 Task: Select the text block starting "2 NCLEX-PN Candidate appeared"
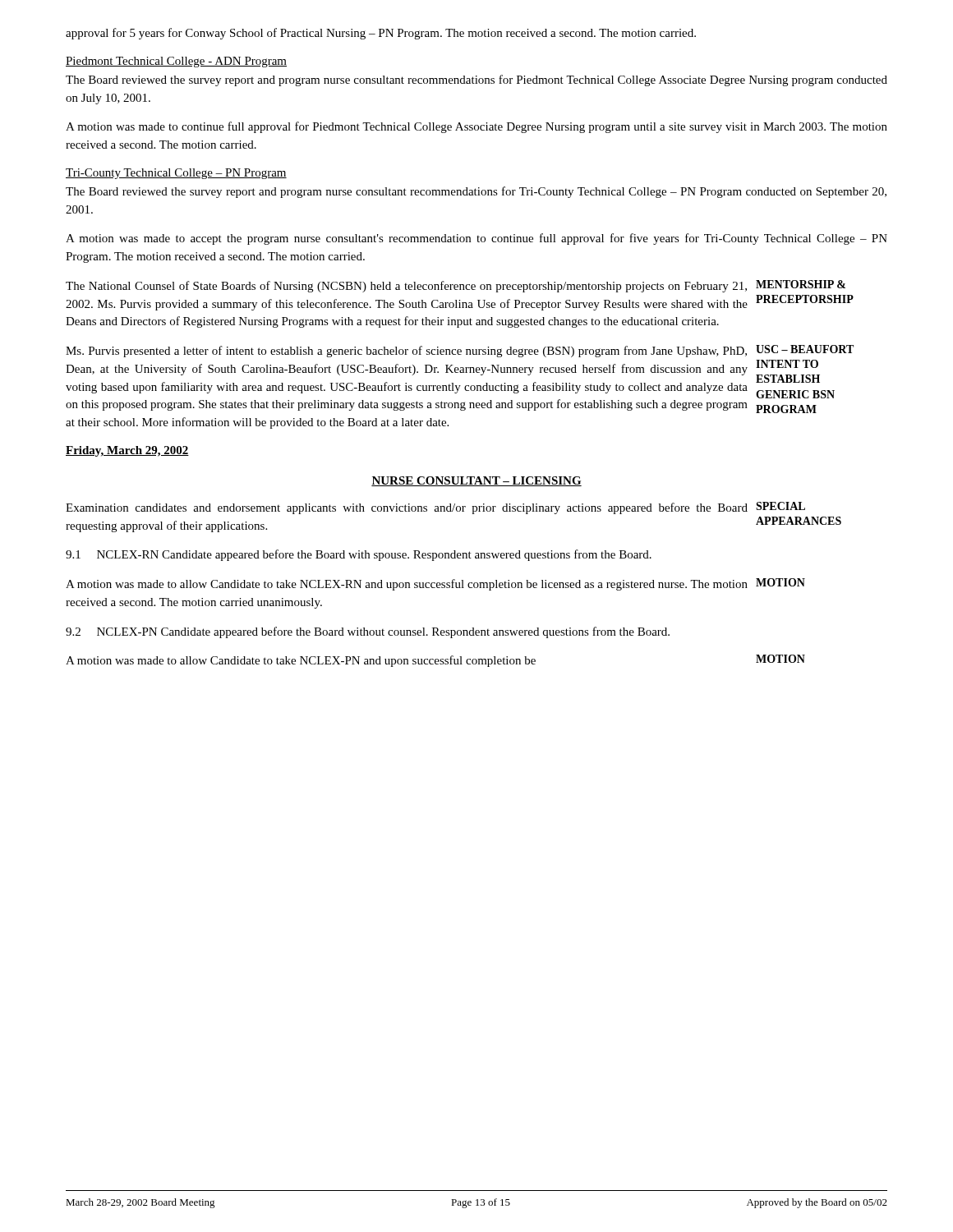coord(368,631)
